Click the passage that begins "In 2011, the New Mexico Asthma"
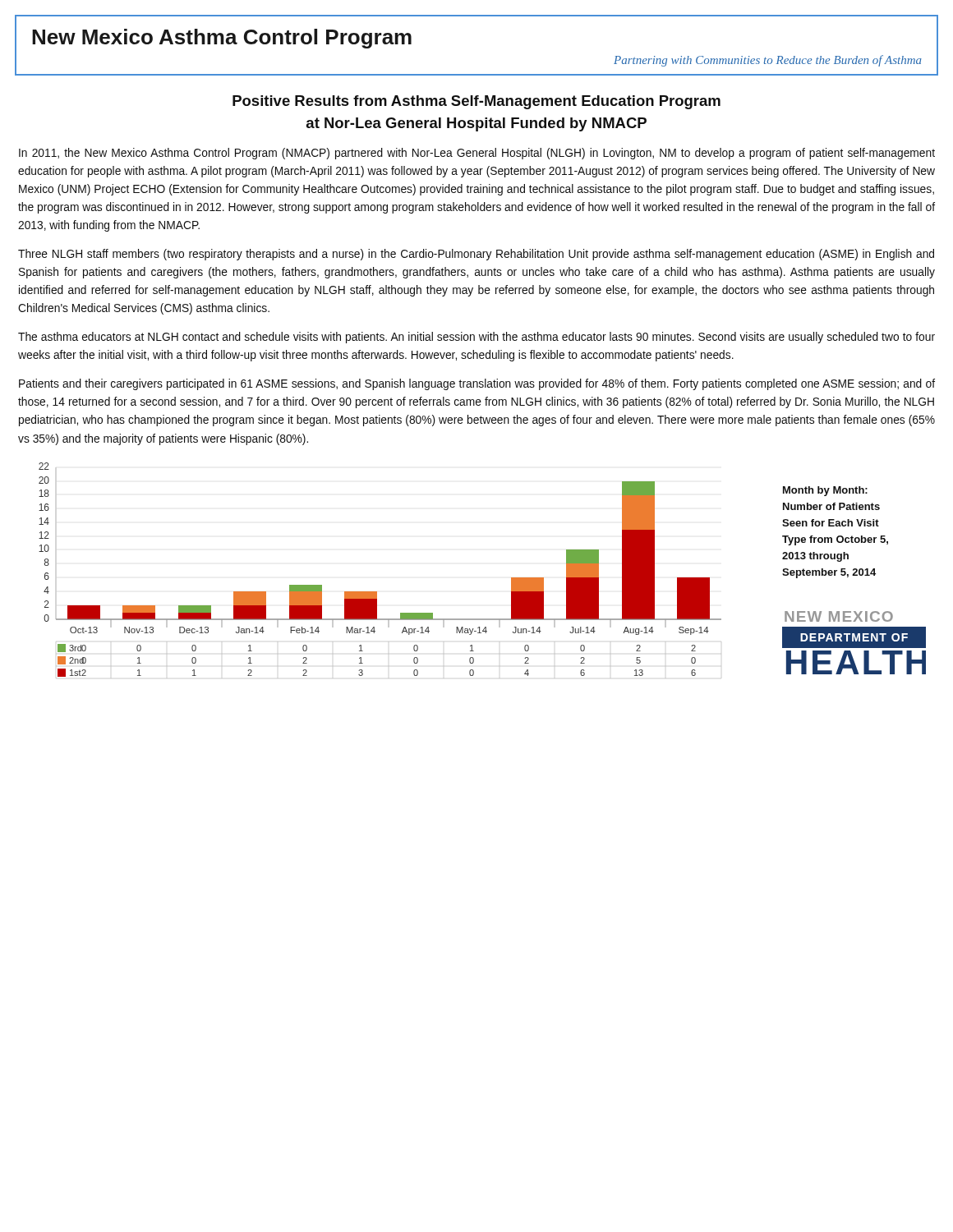953x1232 pixels. pos(476,189)
